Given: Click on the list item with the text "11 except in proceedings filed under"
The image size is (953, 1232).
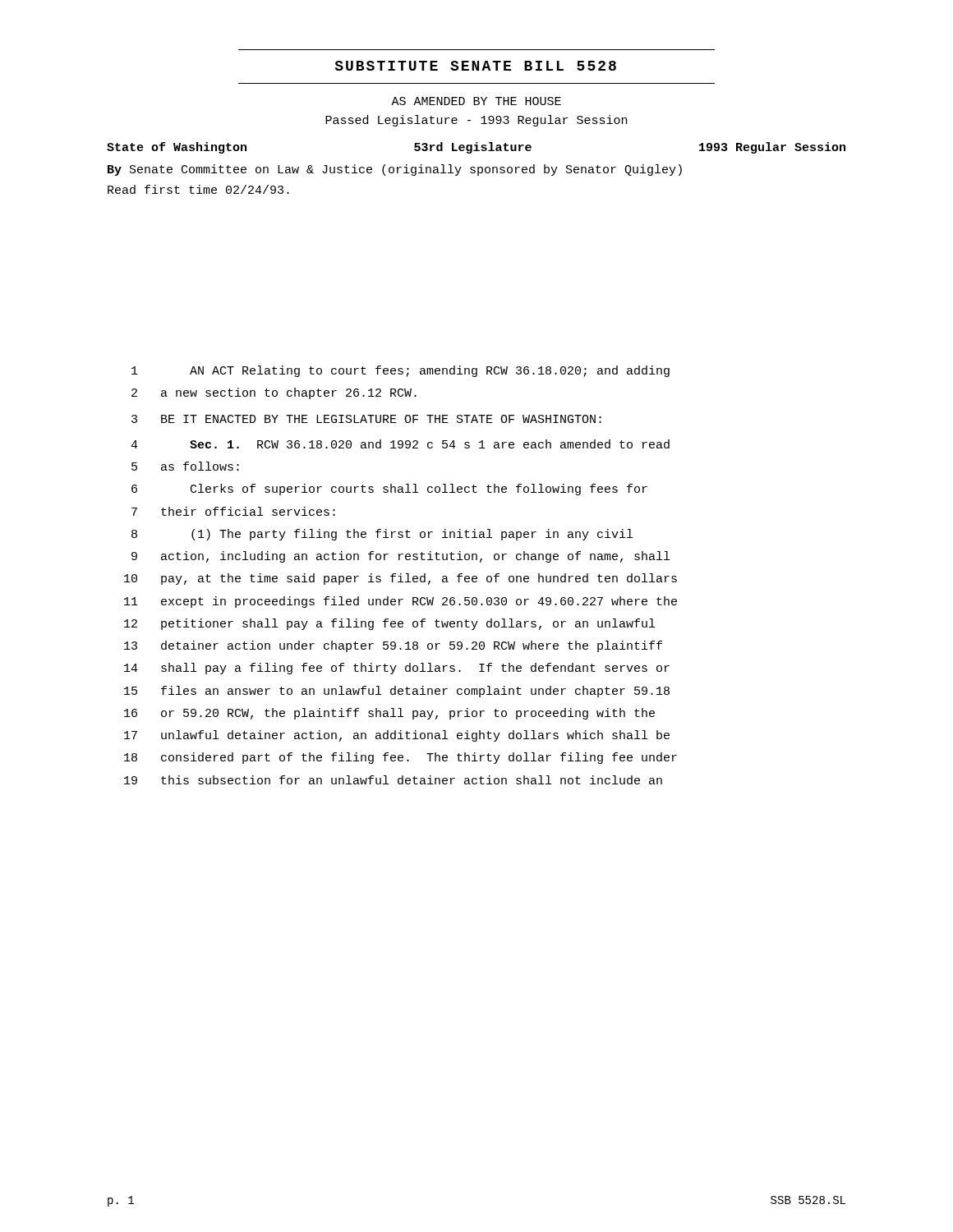Looking at the screenshot, I should click(476, 602).
